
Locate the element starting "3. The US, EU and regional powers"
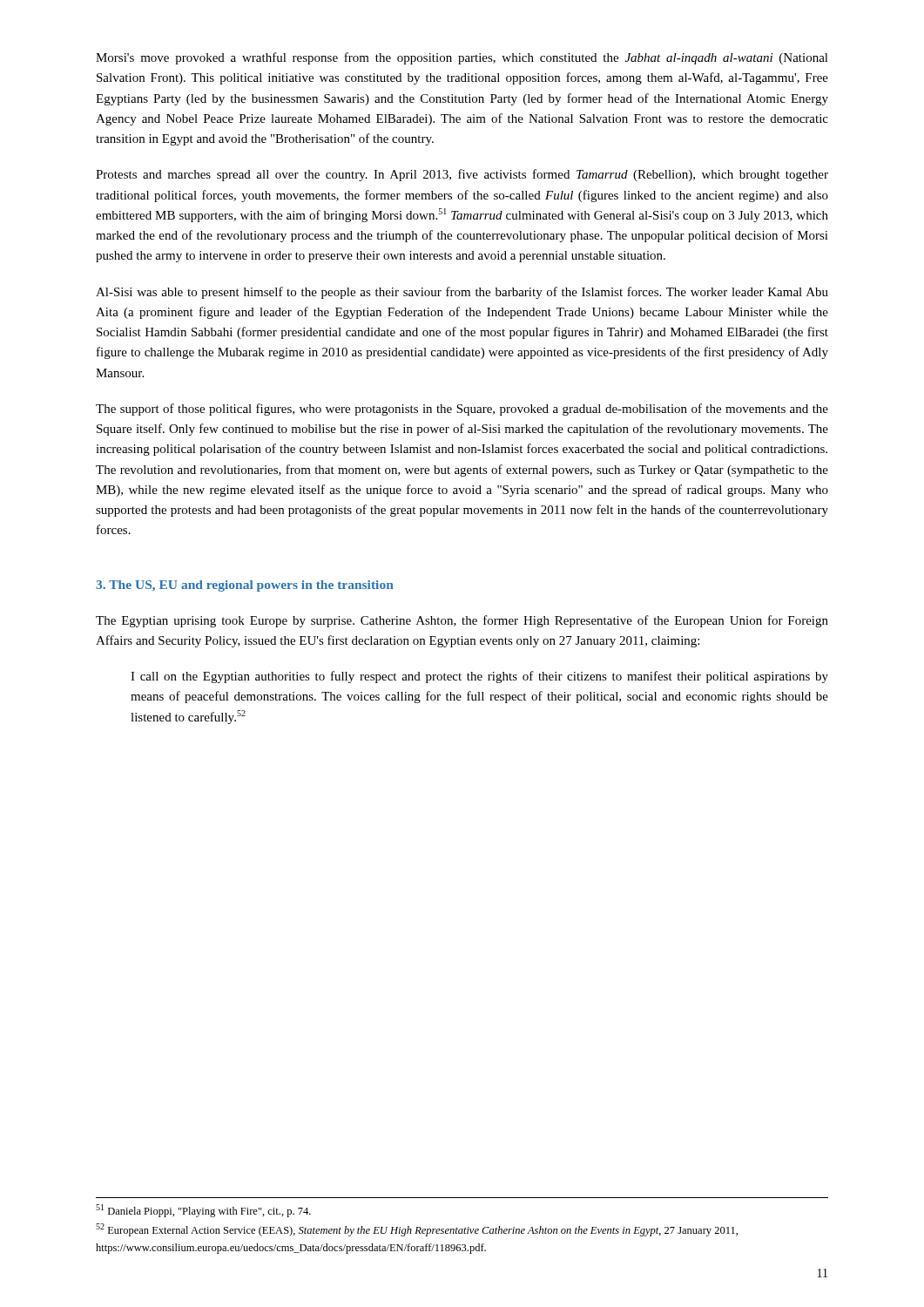click(x=245, y=586)
